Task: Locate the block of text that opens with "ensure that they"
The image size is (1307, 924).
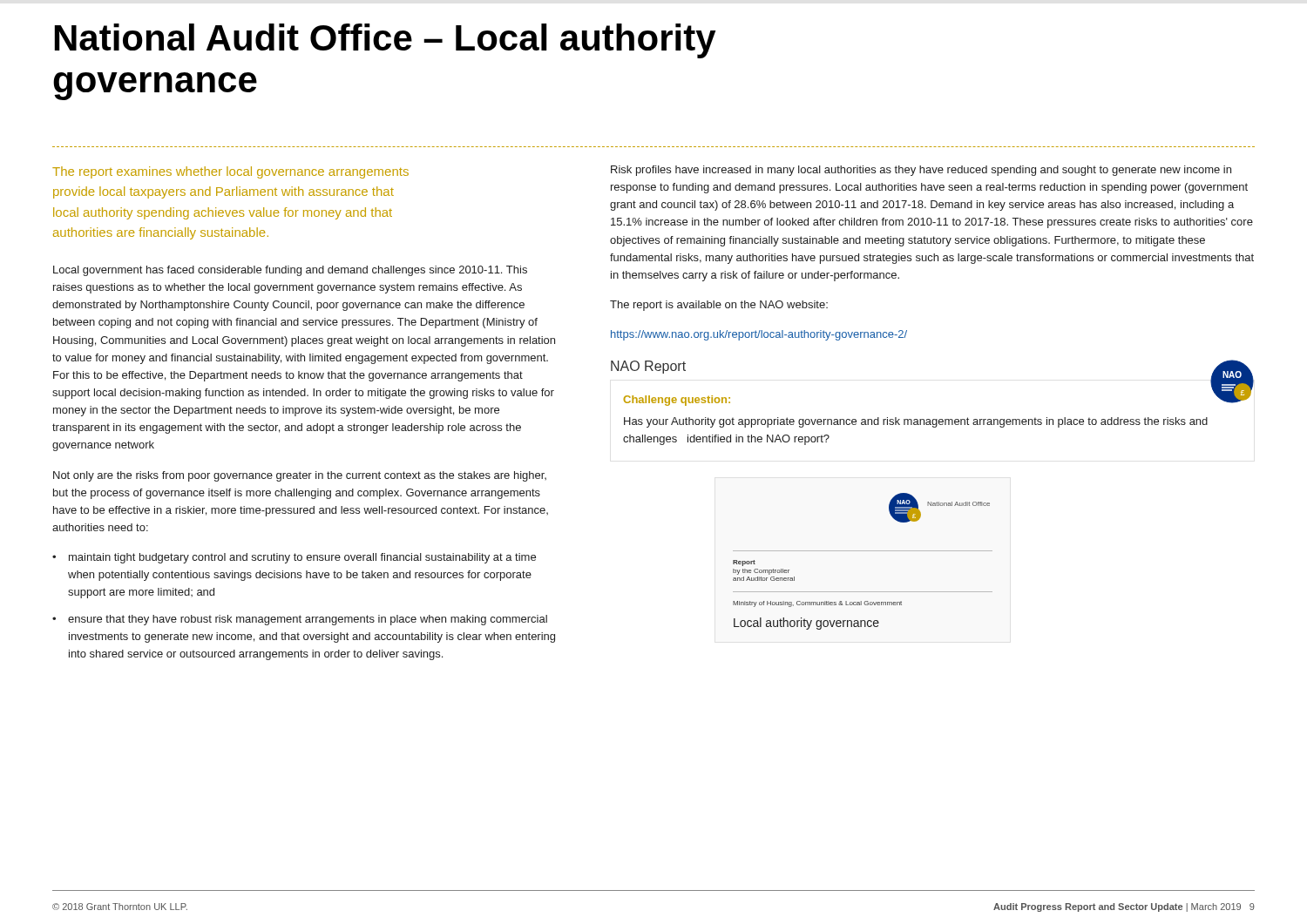Action: pos(312,636)
